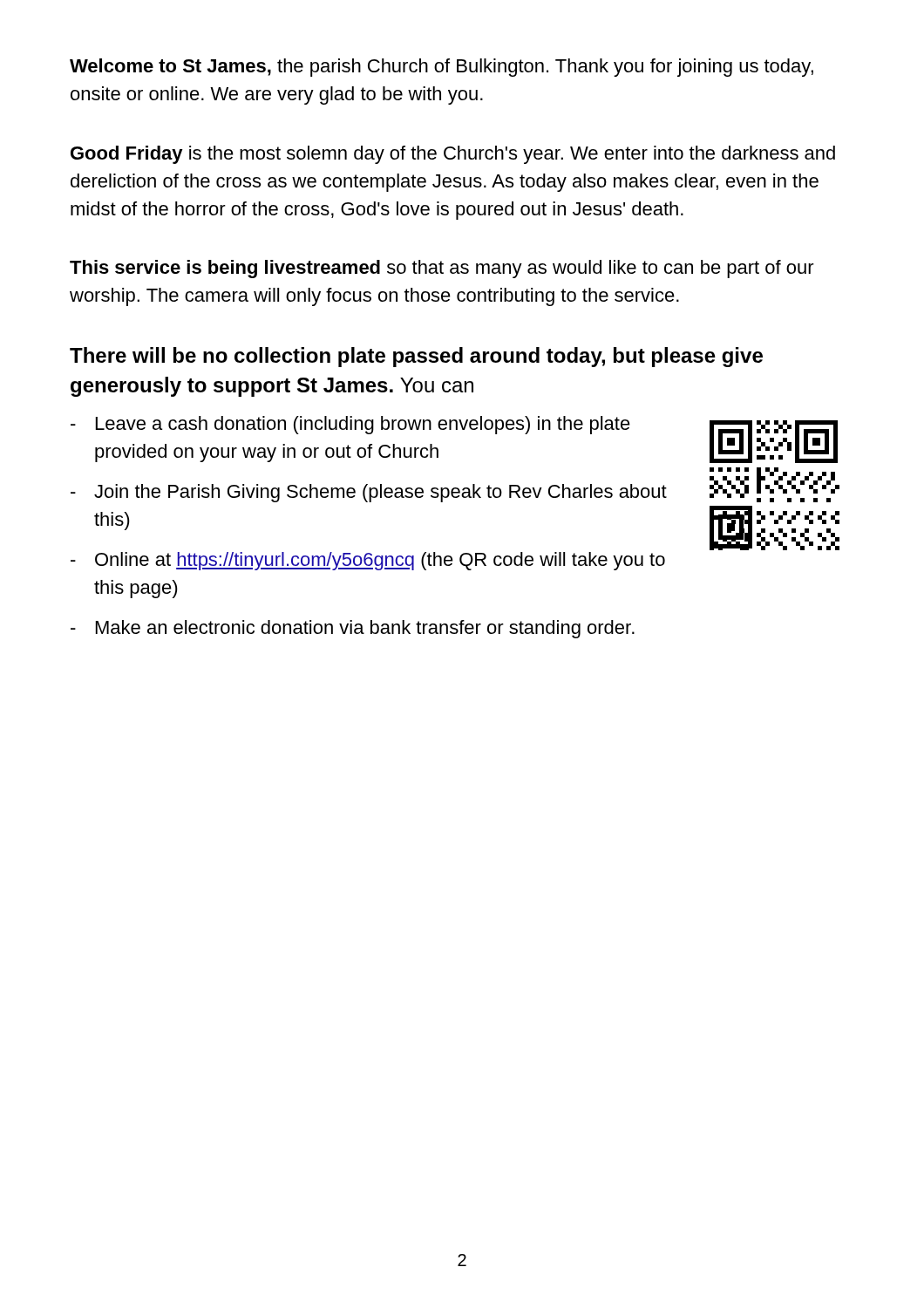Locate the list item that reads "- Leave a cash donation (including brown"

tap(380, 438)
